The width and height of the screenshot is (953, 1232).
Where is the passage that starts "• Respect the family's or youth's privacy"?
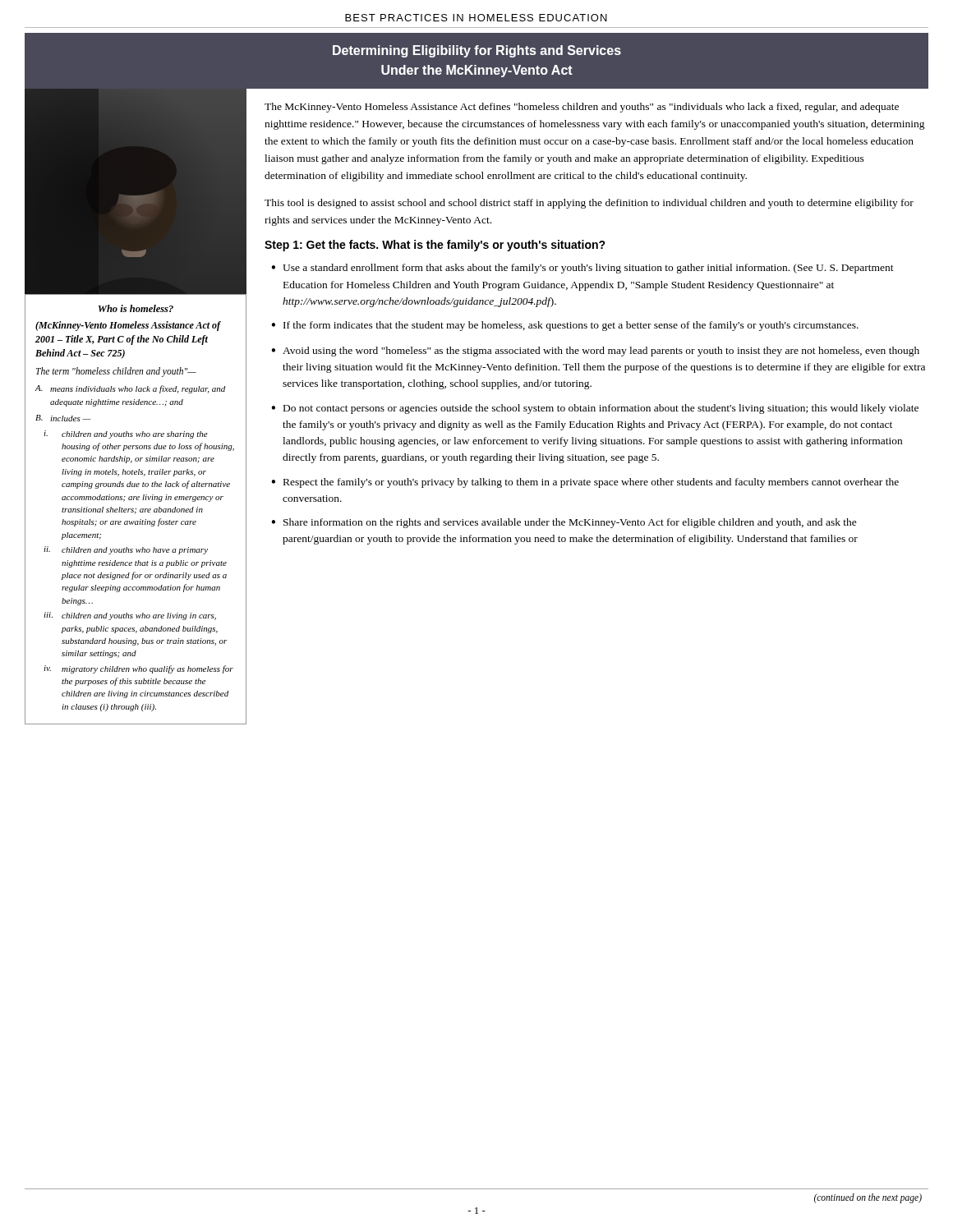596,490
